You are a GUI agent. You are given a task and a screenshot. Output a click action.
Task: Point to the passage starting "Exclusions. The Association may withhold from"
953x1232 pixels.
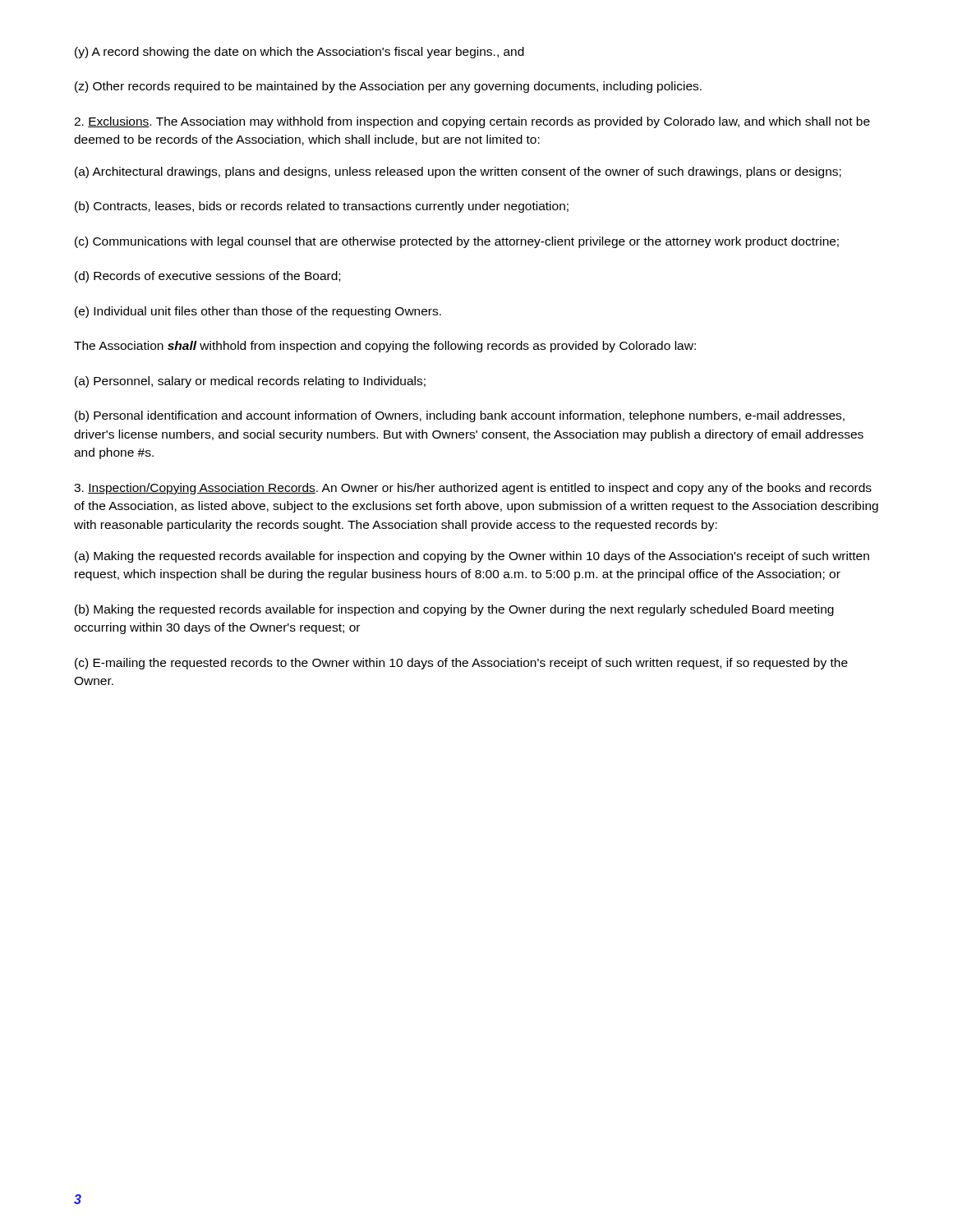pos(472,130)
